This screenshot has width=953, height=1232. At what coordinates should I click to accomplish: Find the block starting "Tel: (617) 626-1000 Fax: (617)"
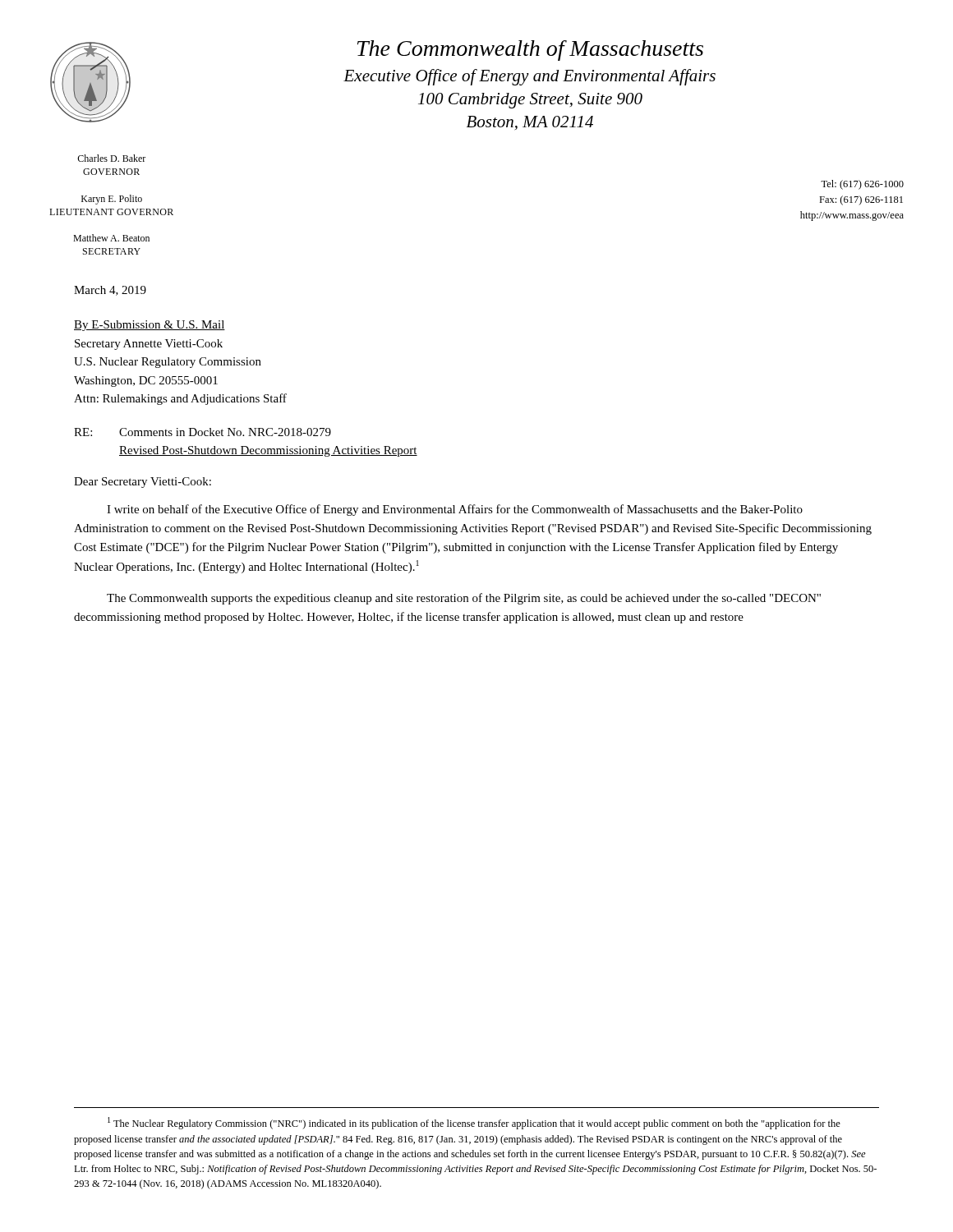[852, 199]
